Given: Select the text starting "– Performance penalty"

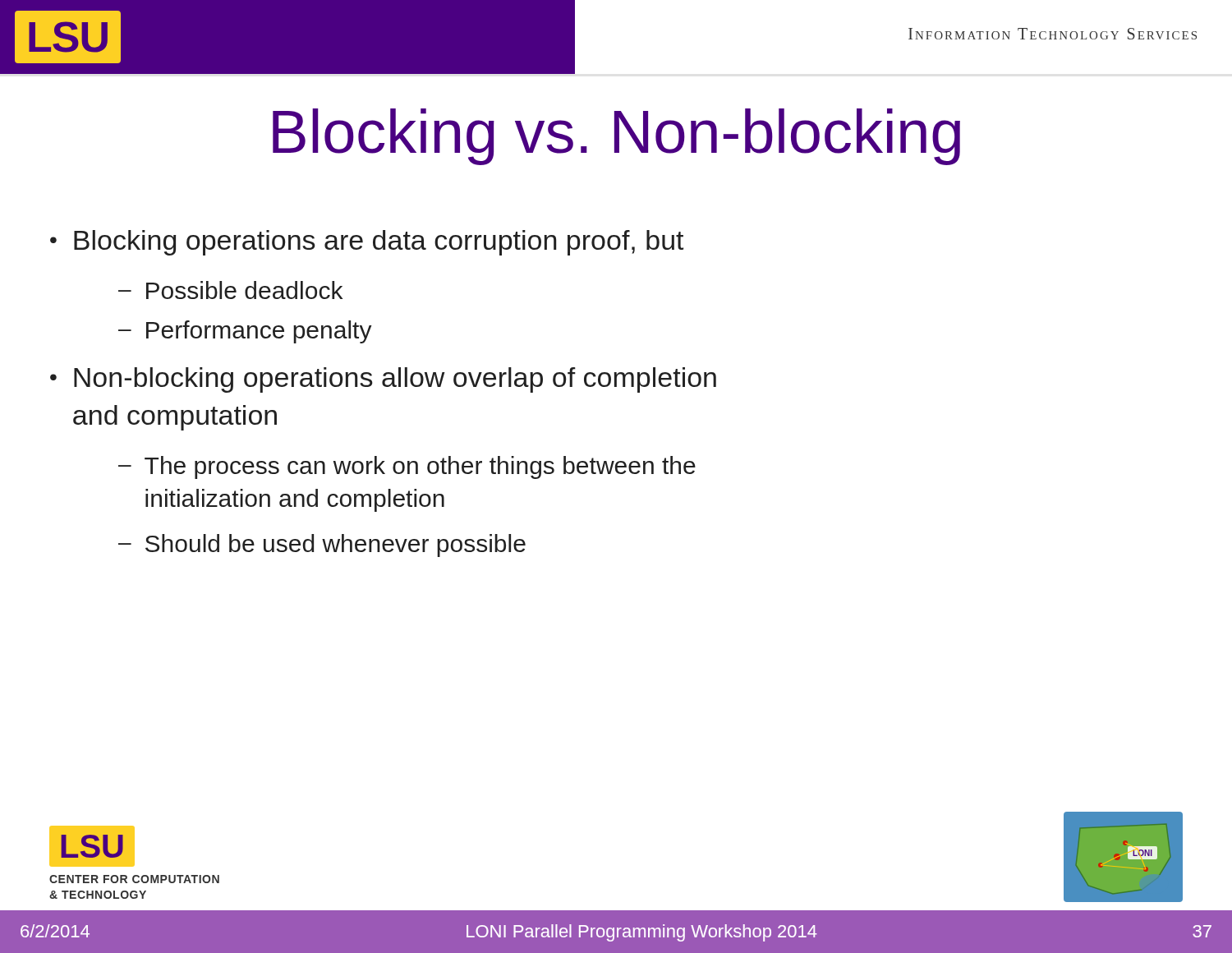Looking at the screenshot, I should pos(245,331).
